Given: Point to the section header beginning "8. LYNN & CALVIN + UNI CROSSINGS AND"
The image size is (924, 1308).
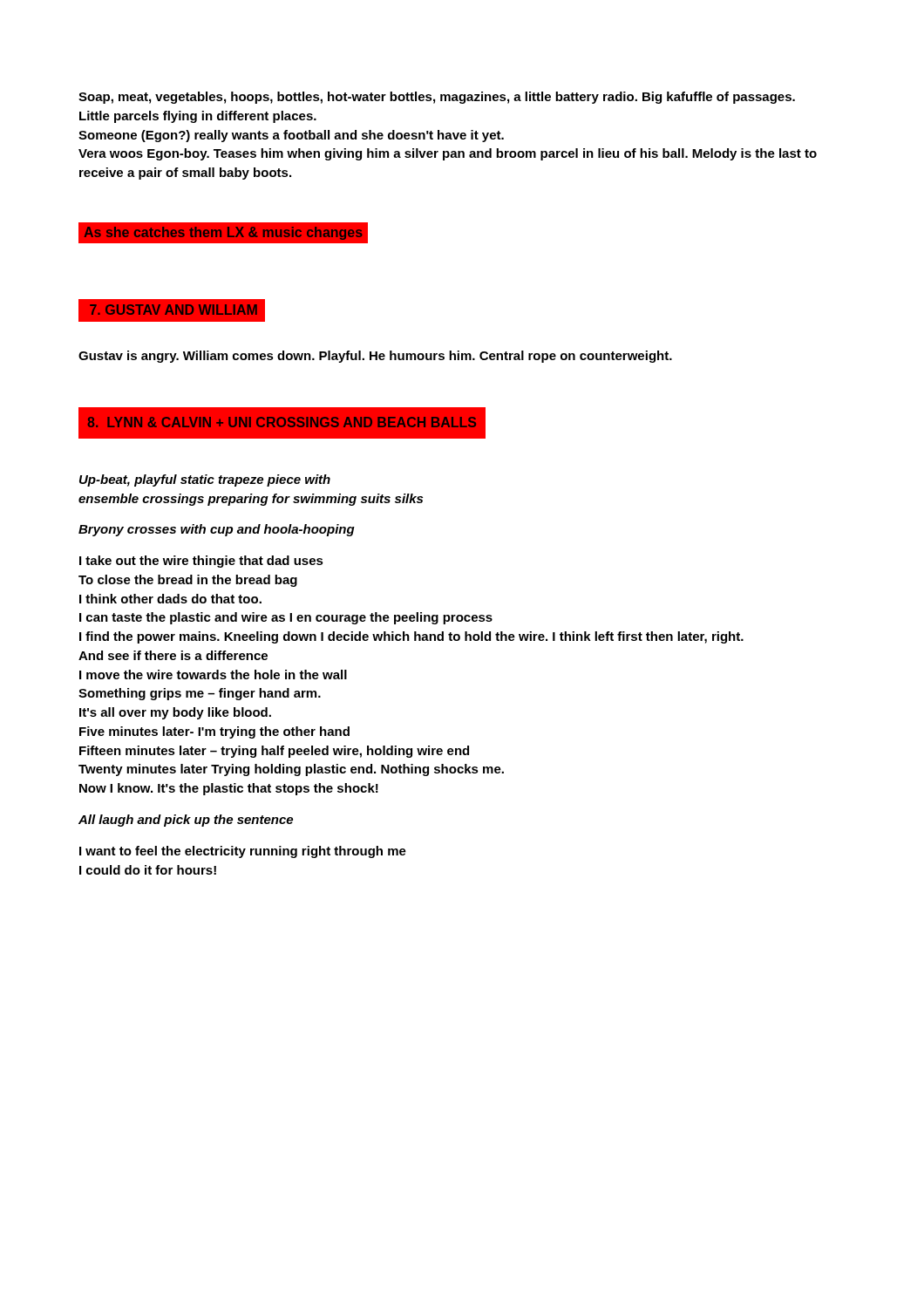Looking at the screenshot, I should click(282, 422).
